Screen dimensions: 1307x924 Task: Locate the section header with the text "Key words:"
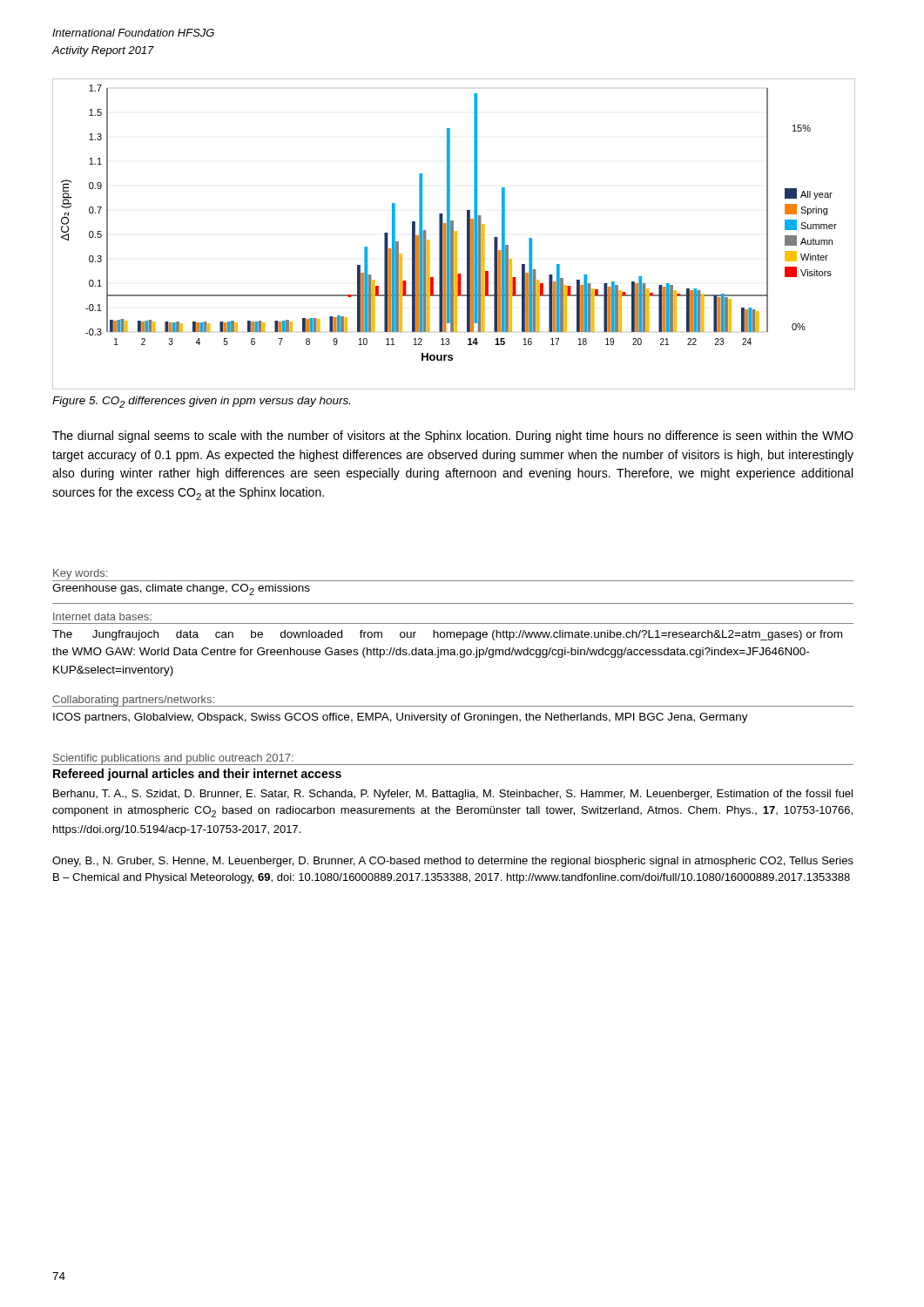pos(80,573)
